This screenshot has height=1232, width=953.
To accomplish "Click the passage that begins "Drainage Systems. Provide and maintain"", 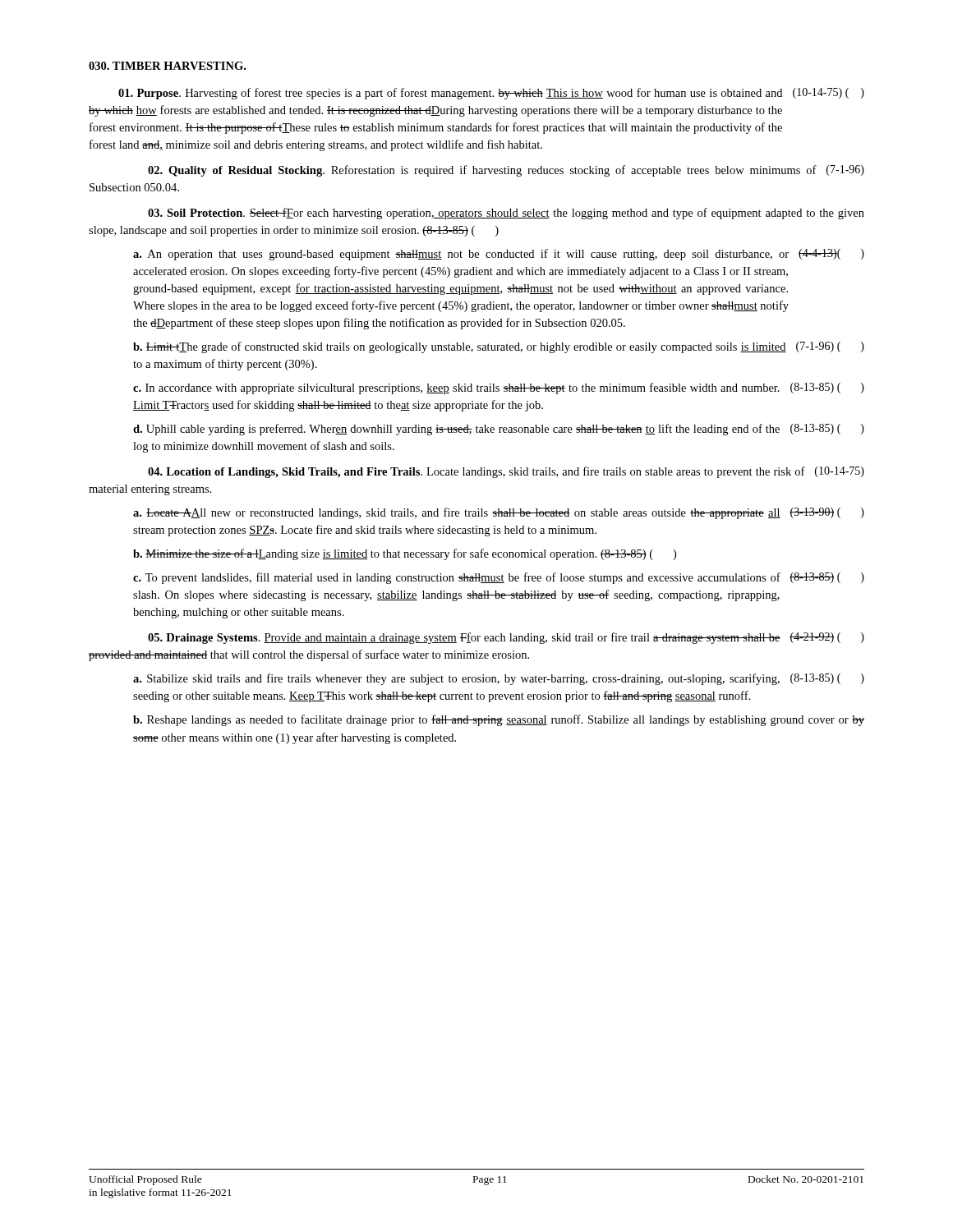I will point(476,647).
